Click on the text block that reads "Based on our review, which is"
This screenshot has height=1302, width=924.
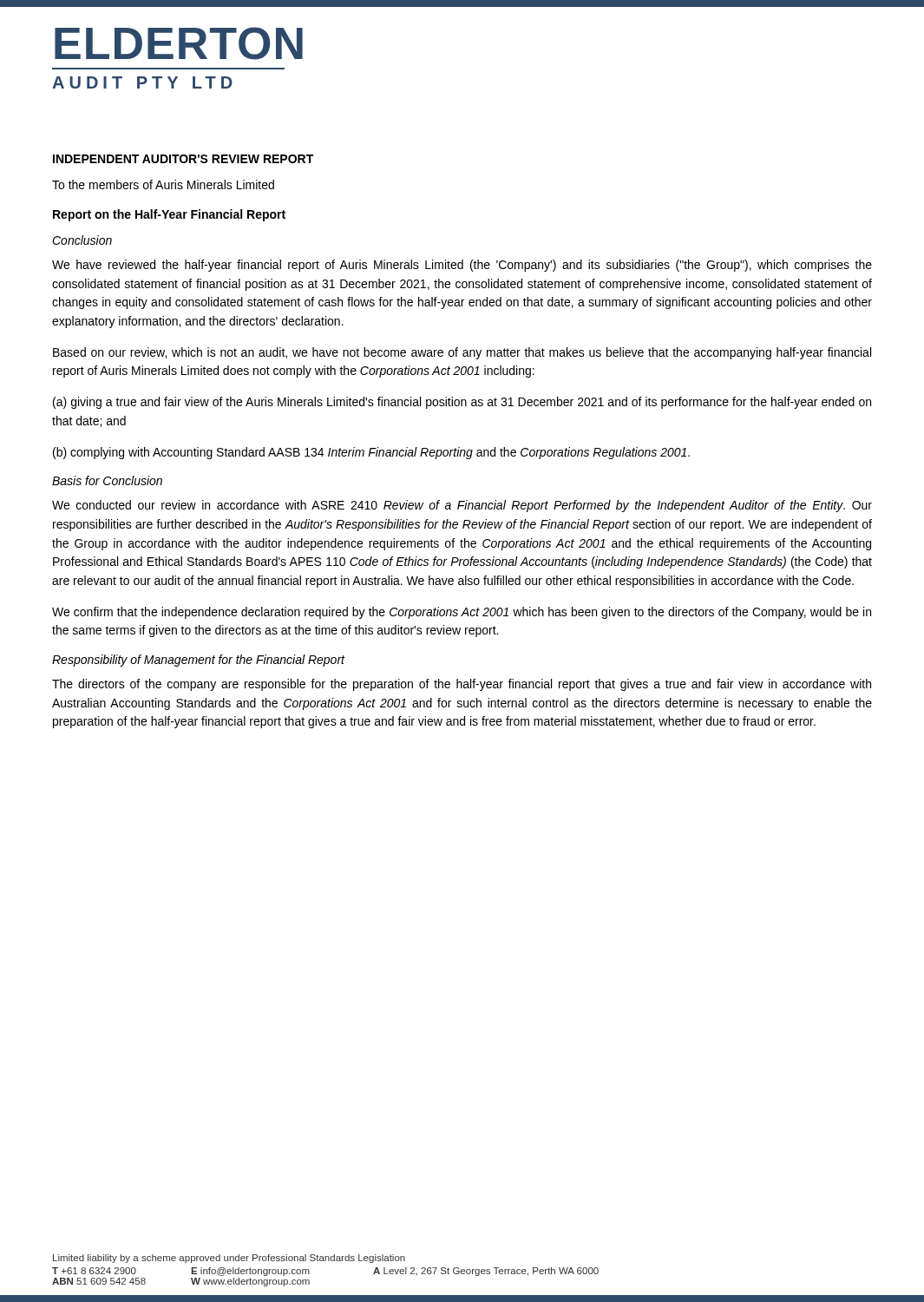click(462, 362)
